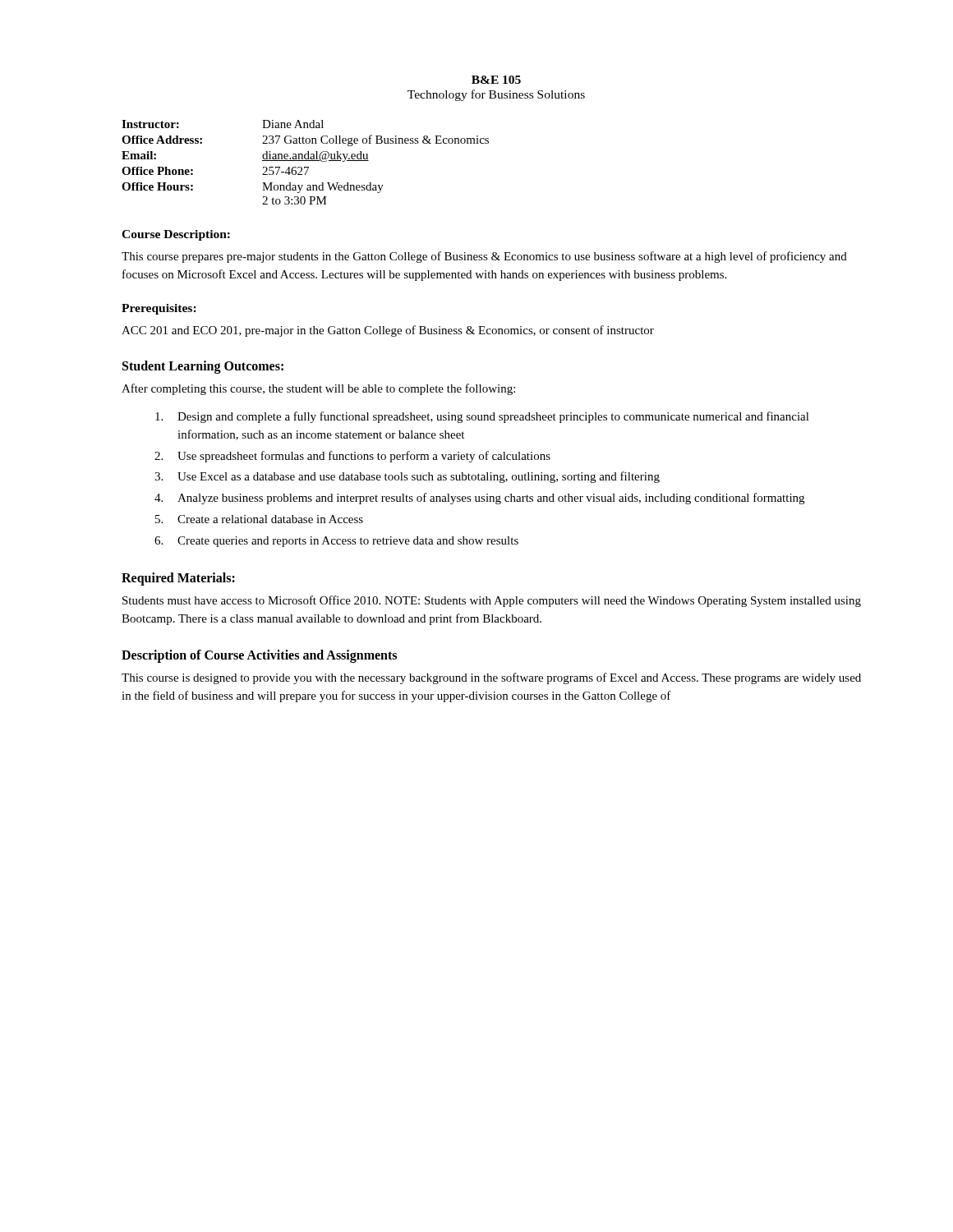
Task: Where does it say "Description of Course Activities and Assignments"?
Action: (259, 655)
